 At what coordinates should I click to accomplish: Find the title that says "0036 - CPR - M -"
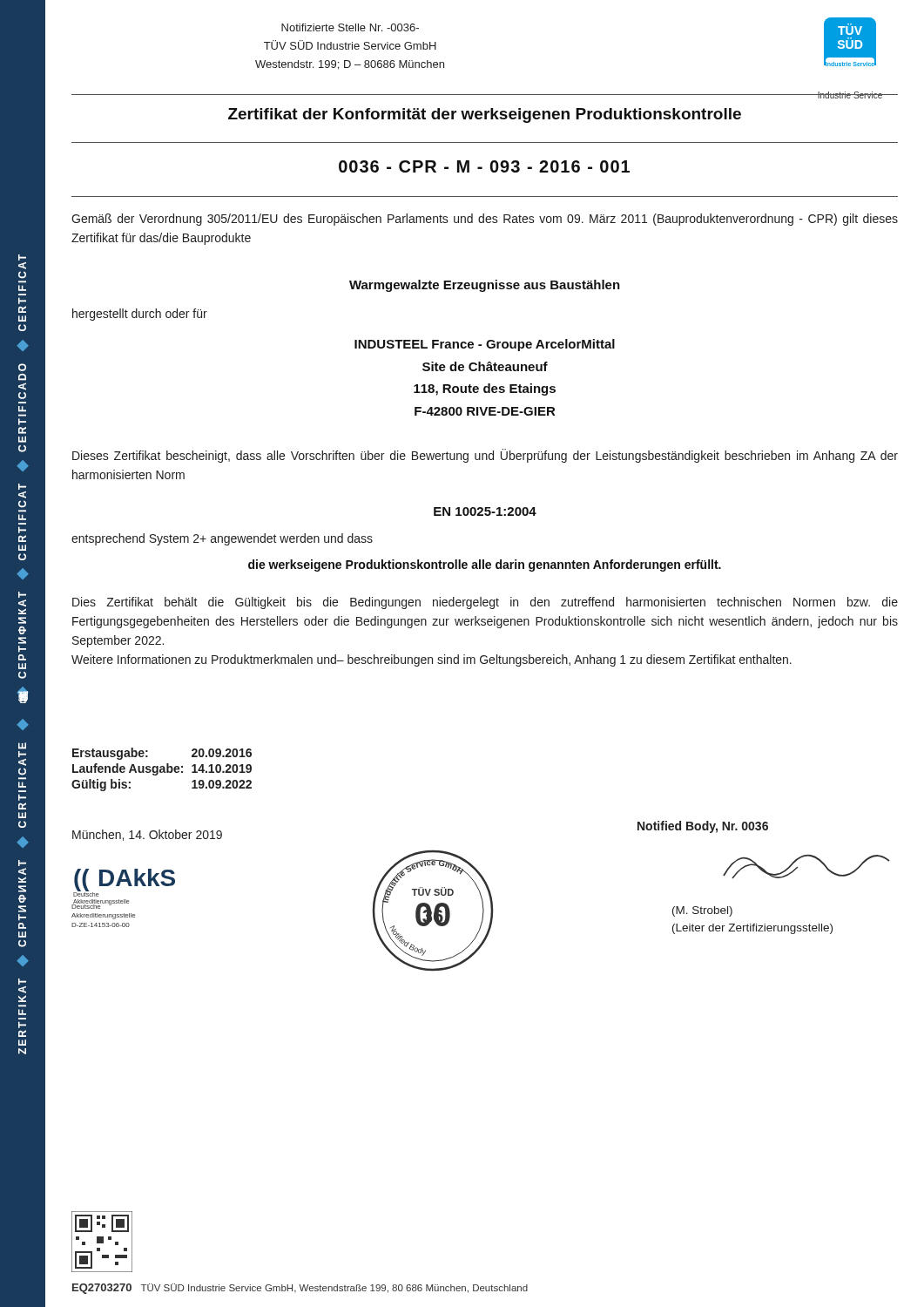pyautogui.click(x=485, y=166)
